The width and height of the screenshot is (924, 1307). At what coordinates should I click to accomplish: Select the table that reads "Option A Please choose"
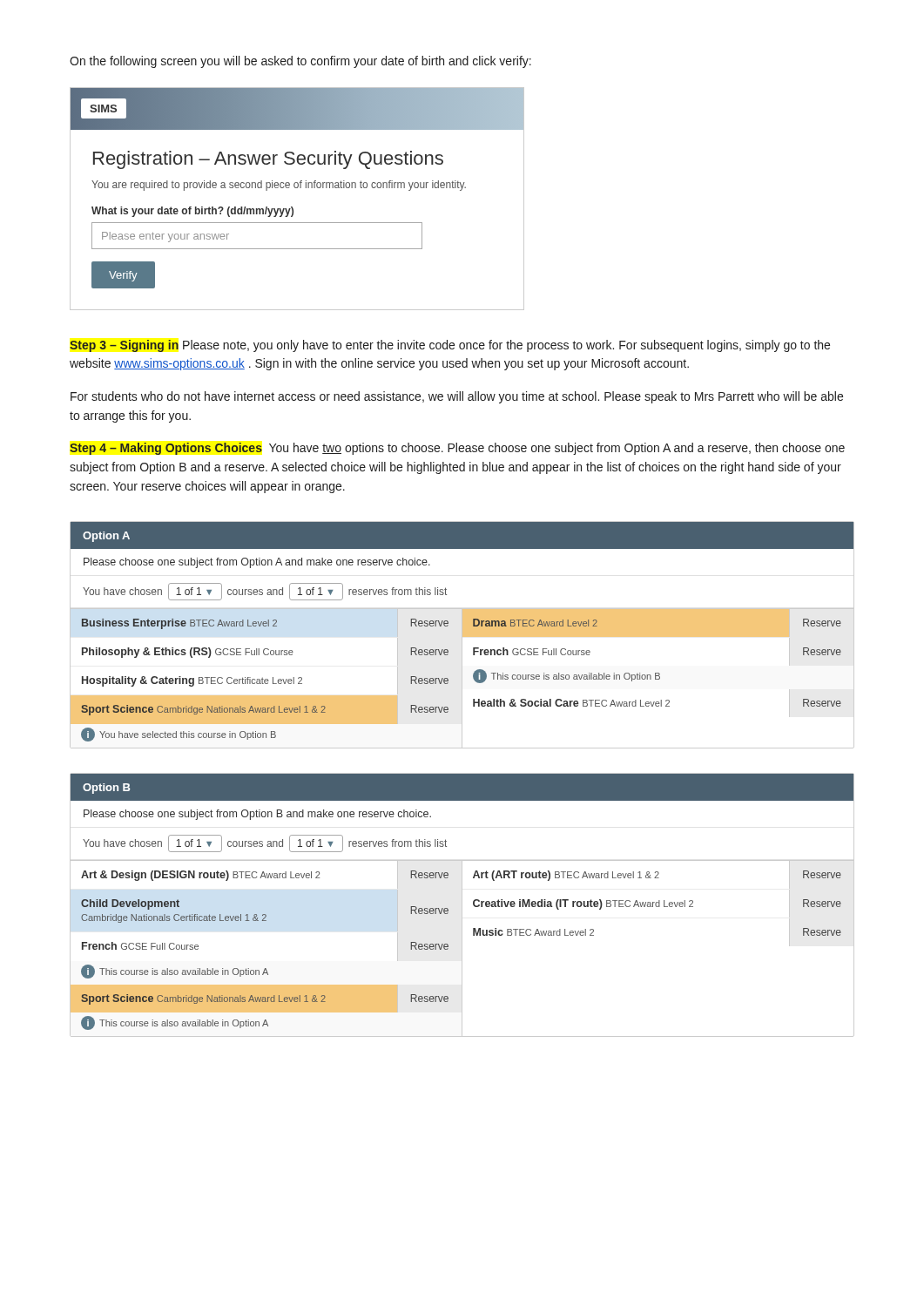(x=462, y=634)
